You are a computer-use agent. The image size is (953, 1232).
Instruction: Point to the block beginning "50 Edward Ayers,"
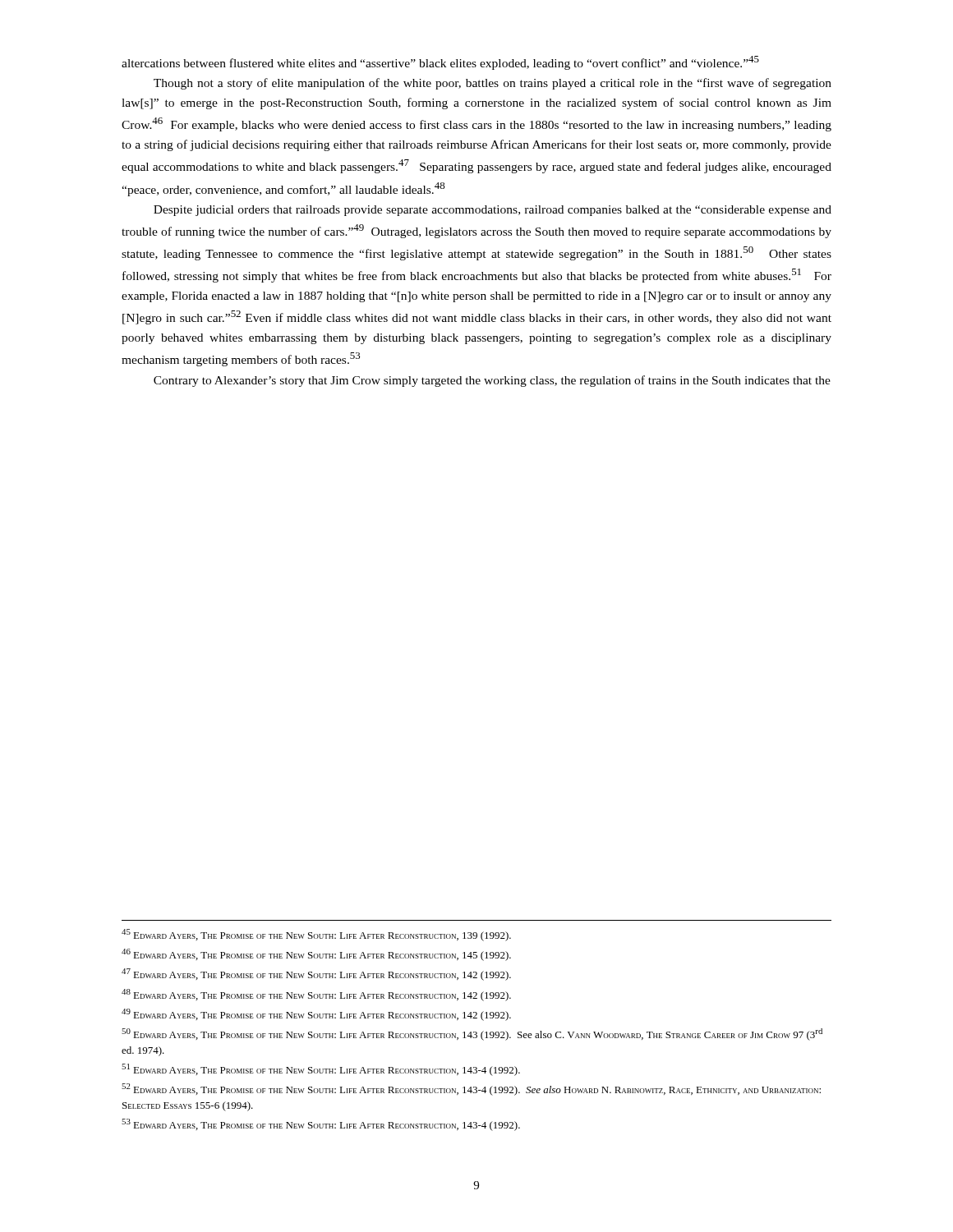472,1041
